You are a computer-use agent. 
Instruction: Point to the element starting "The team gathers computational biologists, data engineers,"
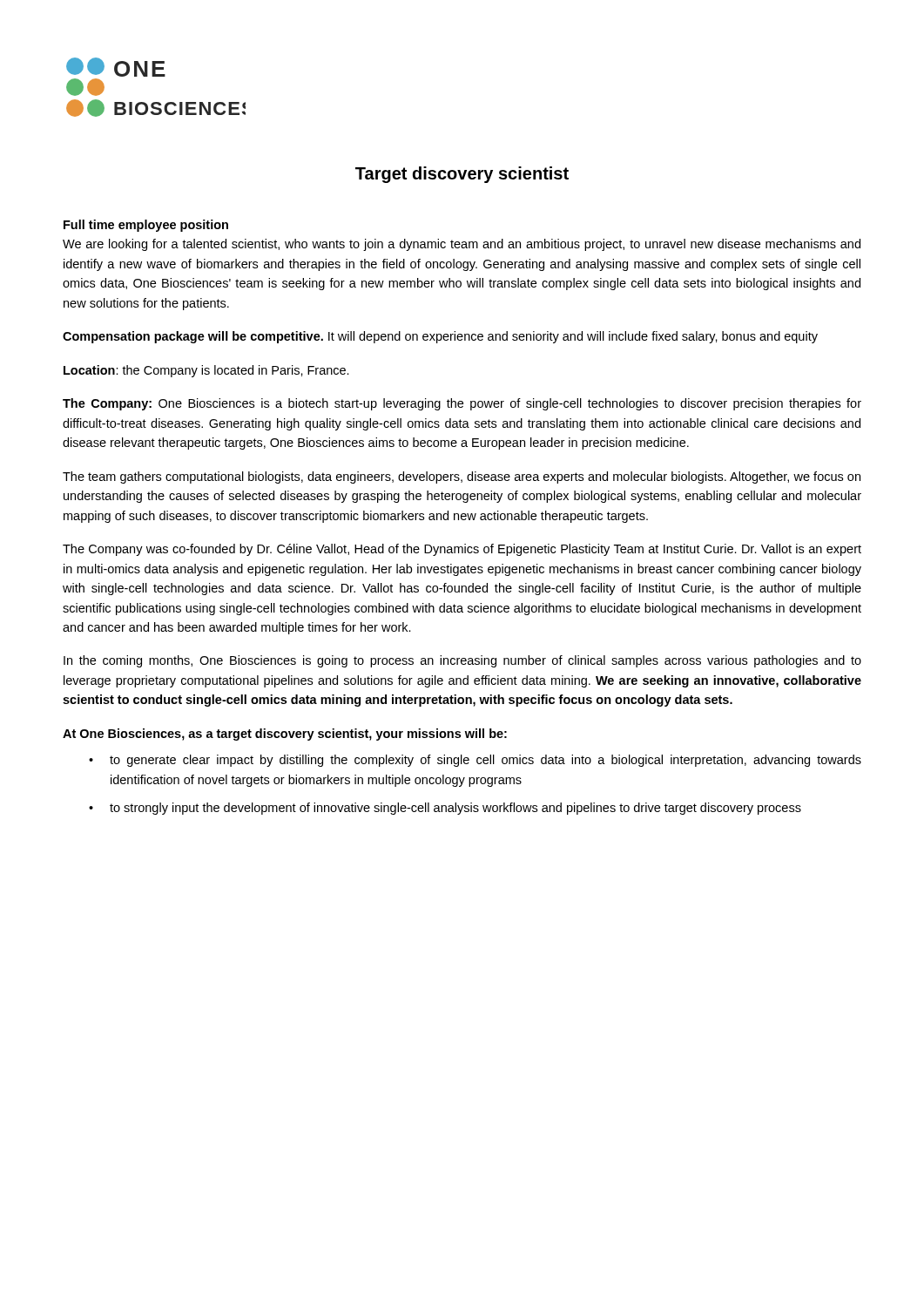pyautogui.click(x=462, y=496)
